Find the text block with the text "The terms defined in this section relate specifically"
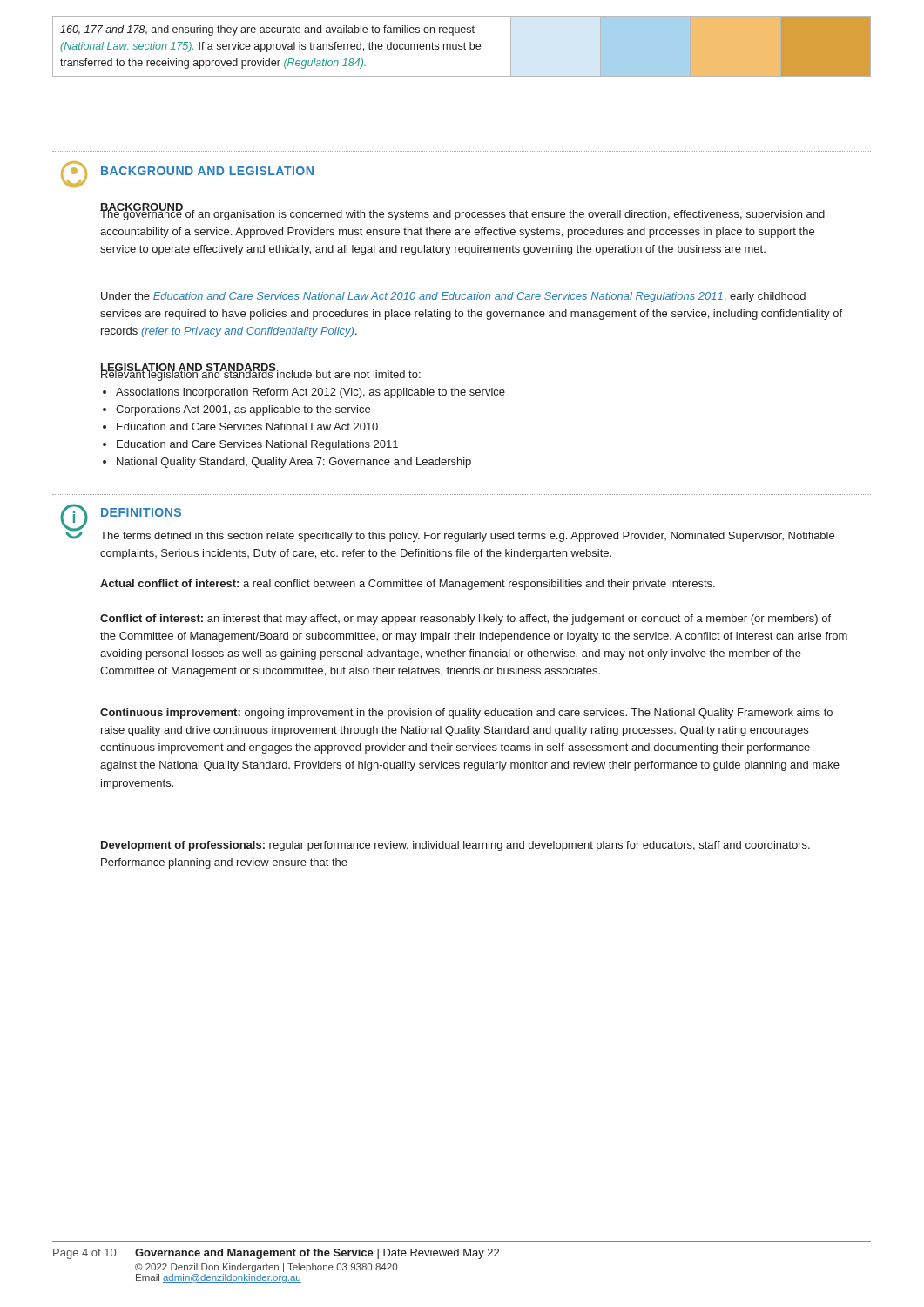Screen dimensions: 1307x924 coord(475,545)
